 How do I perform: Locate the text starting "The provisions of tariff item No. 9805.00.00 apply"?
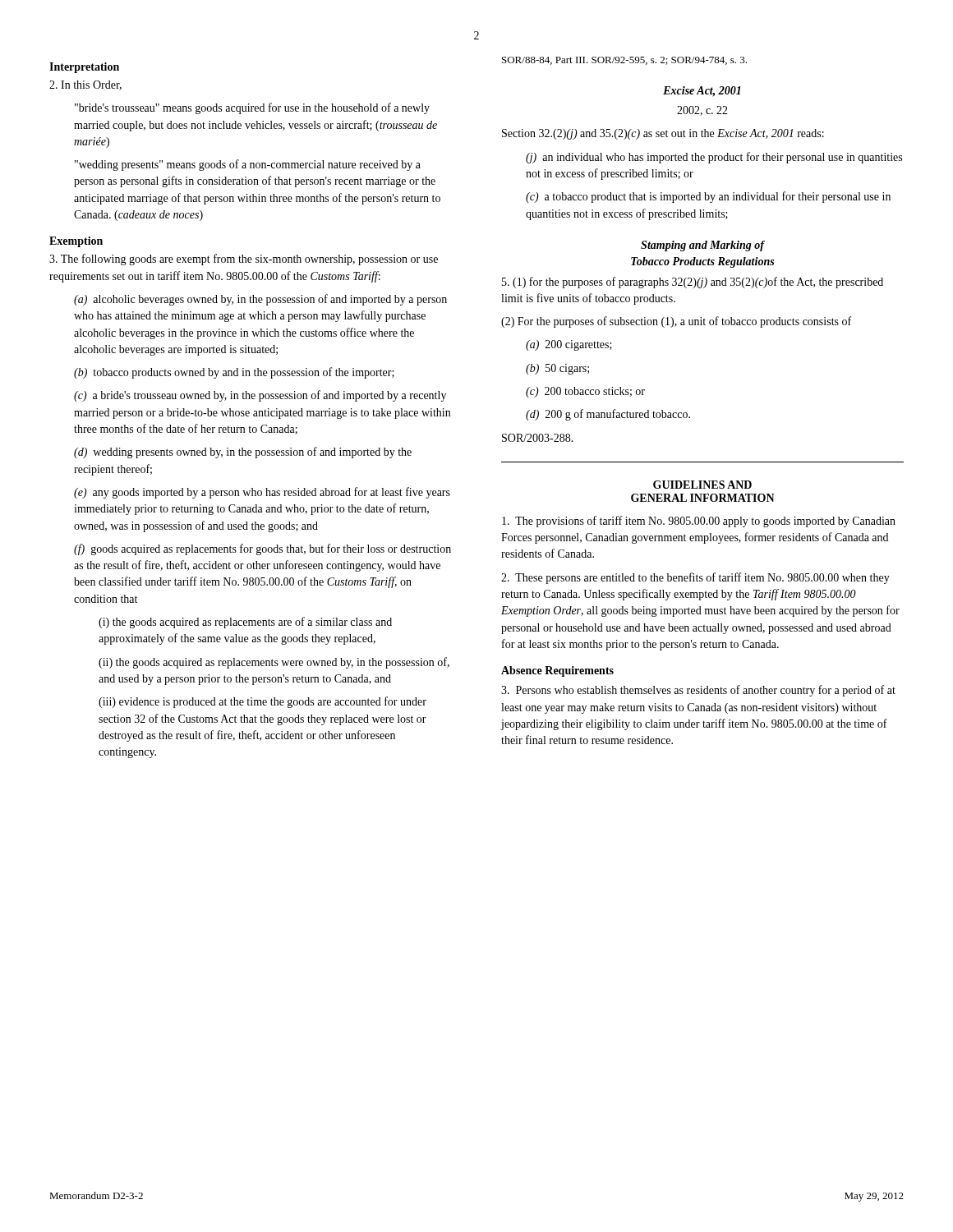tap(702, 538)
